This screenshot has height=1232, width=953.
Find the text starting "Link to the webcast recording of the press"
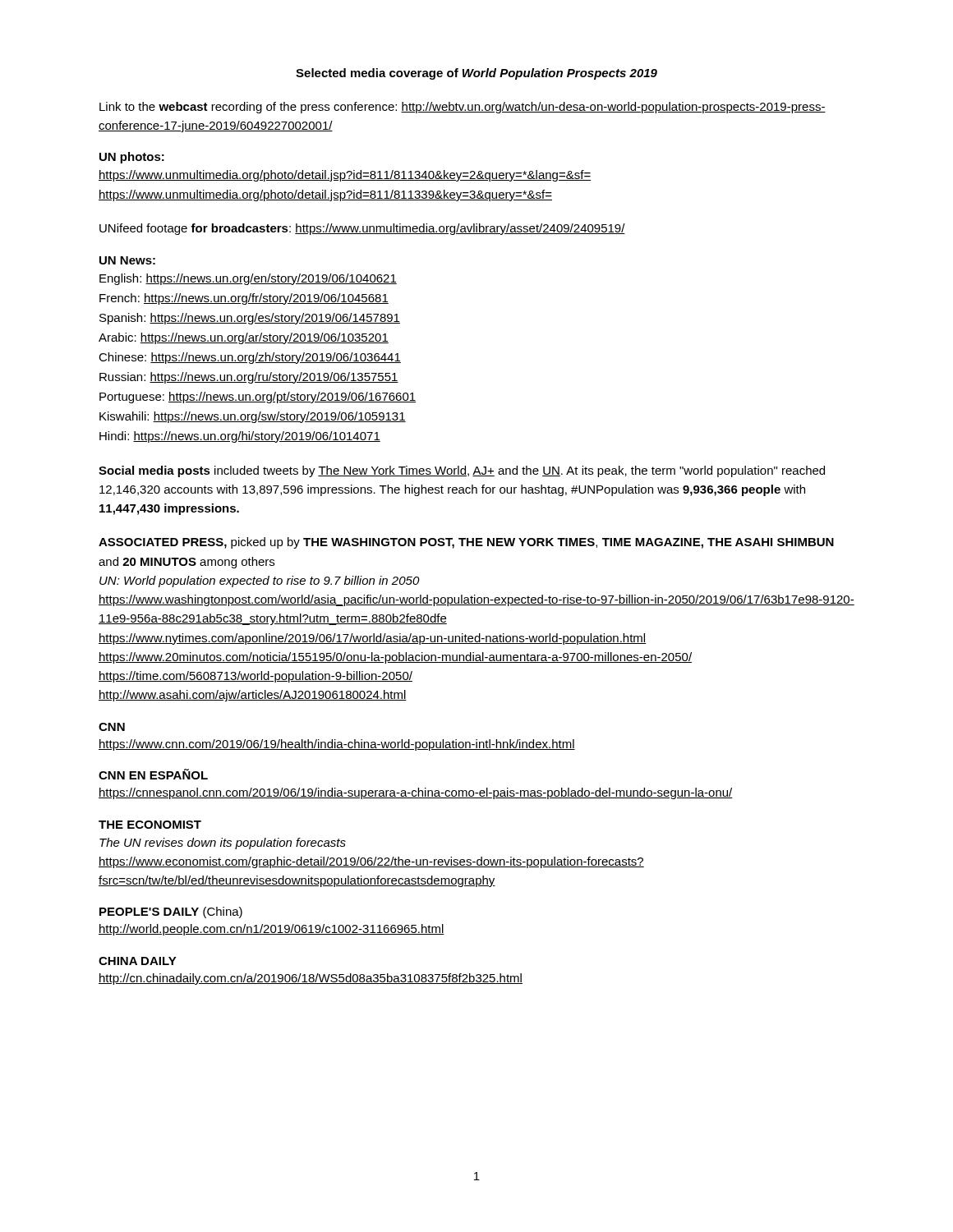coord(462,116)
